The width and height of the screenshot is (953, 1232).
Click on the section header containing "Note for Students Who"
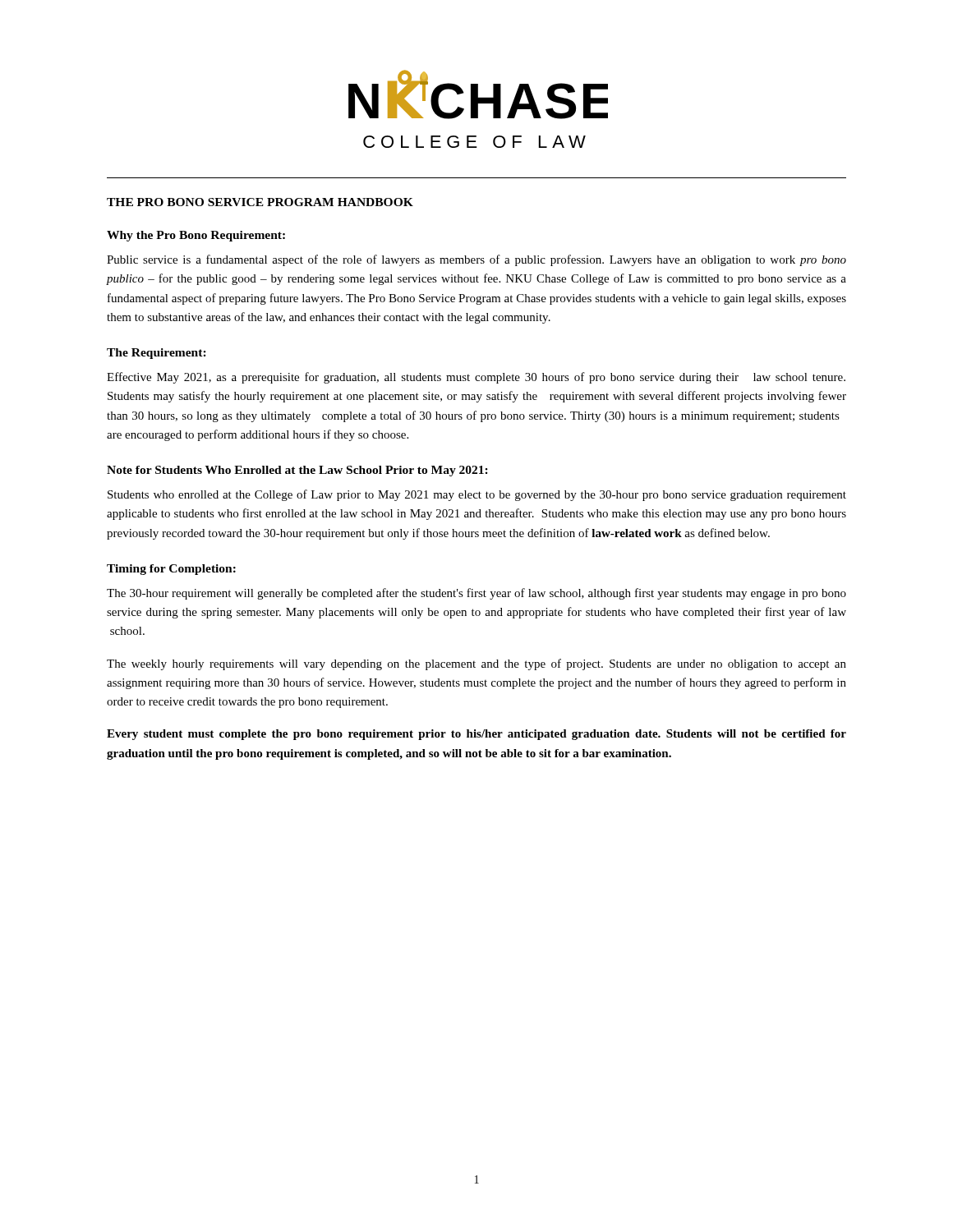[x=298, y=469]
